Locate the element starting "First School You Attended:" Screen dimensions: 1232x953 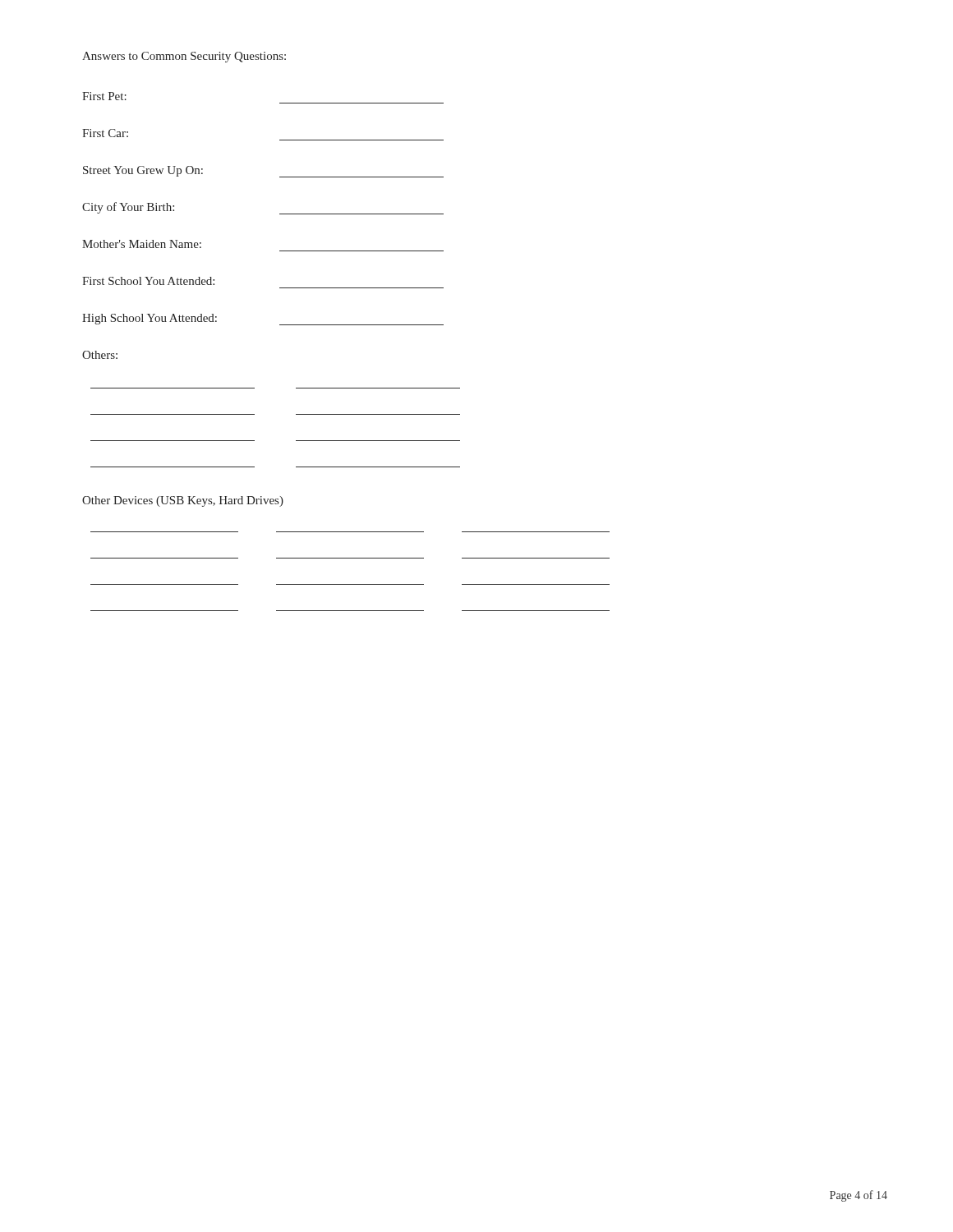coord(148,281)
